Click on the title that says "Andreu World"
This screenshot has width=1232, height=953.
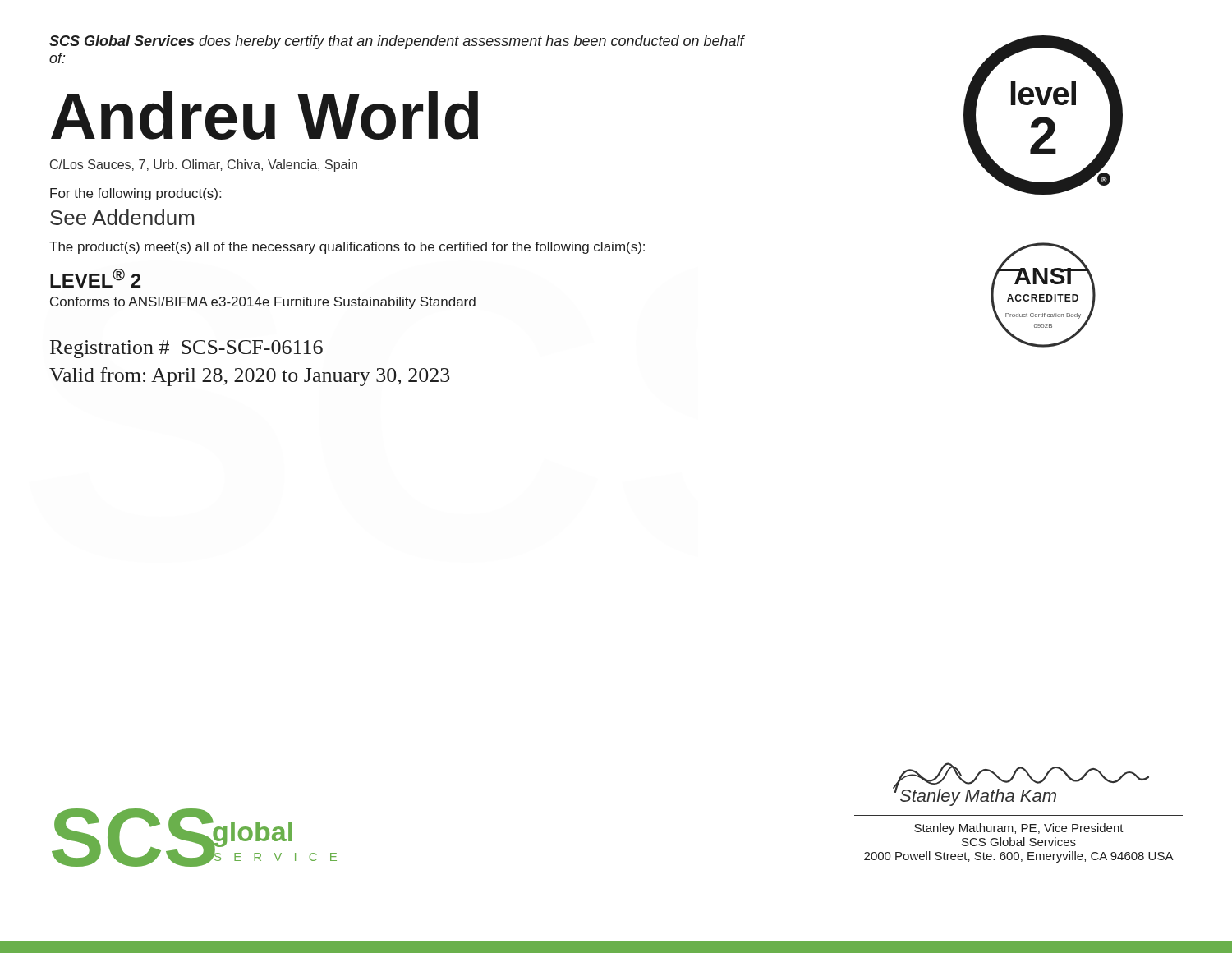(402, 117)
